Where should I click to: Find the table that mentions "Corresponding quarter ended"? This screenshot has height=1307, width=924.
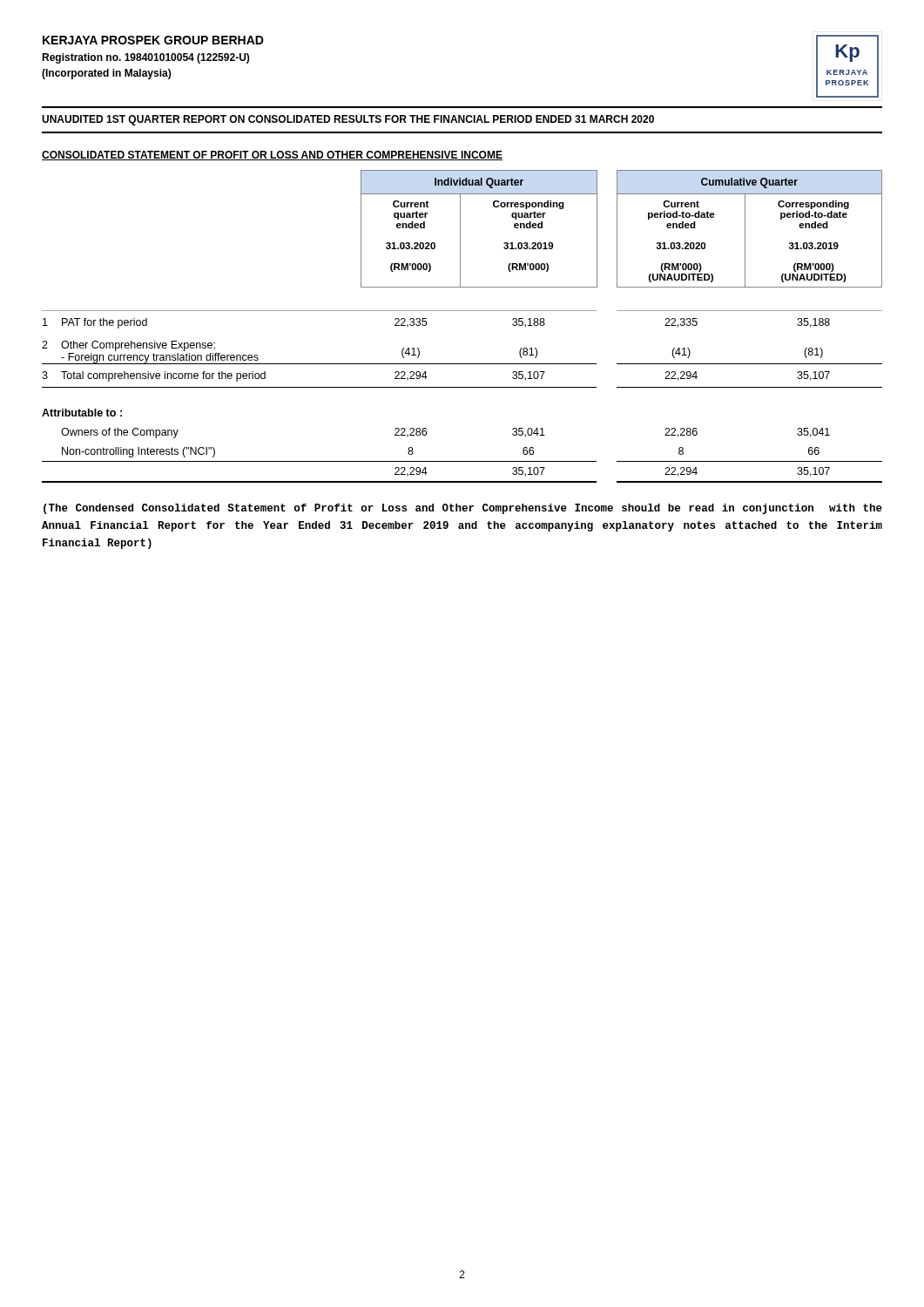(x=462, y=326)
